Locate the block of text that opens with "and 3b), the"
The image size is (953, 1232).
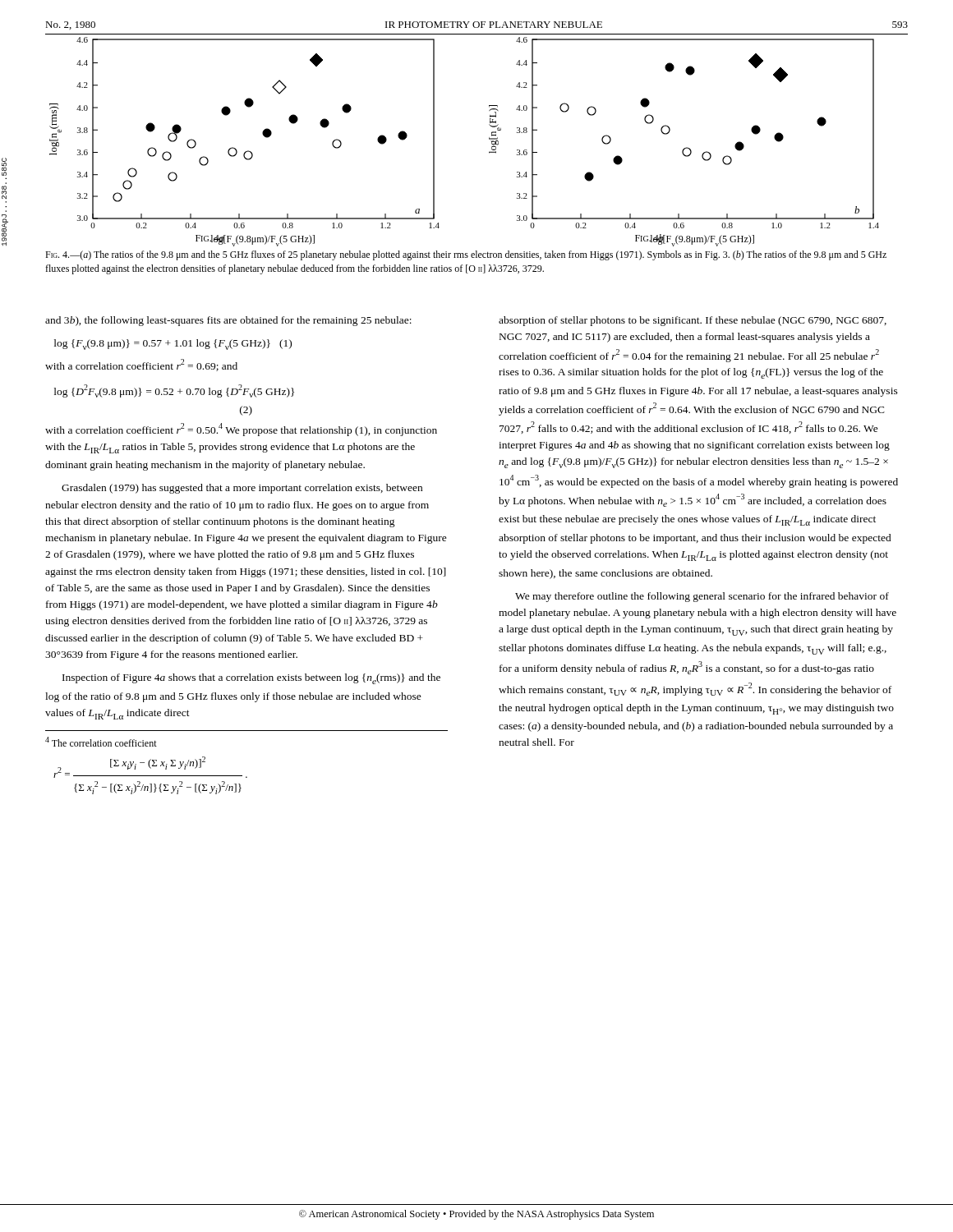coord(246,320)
